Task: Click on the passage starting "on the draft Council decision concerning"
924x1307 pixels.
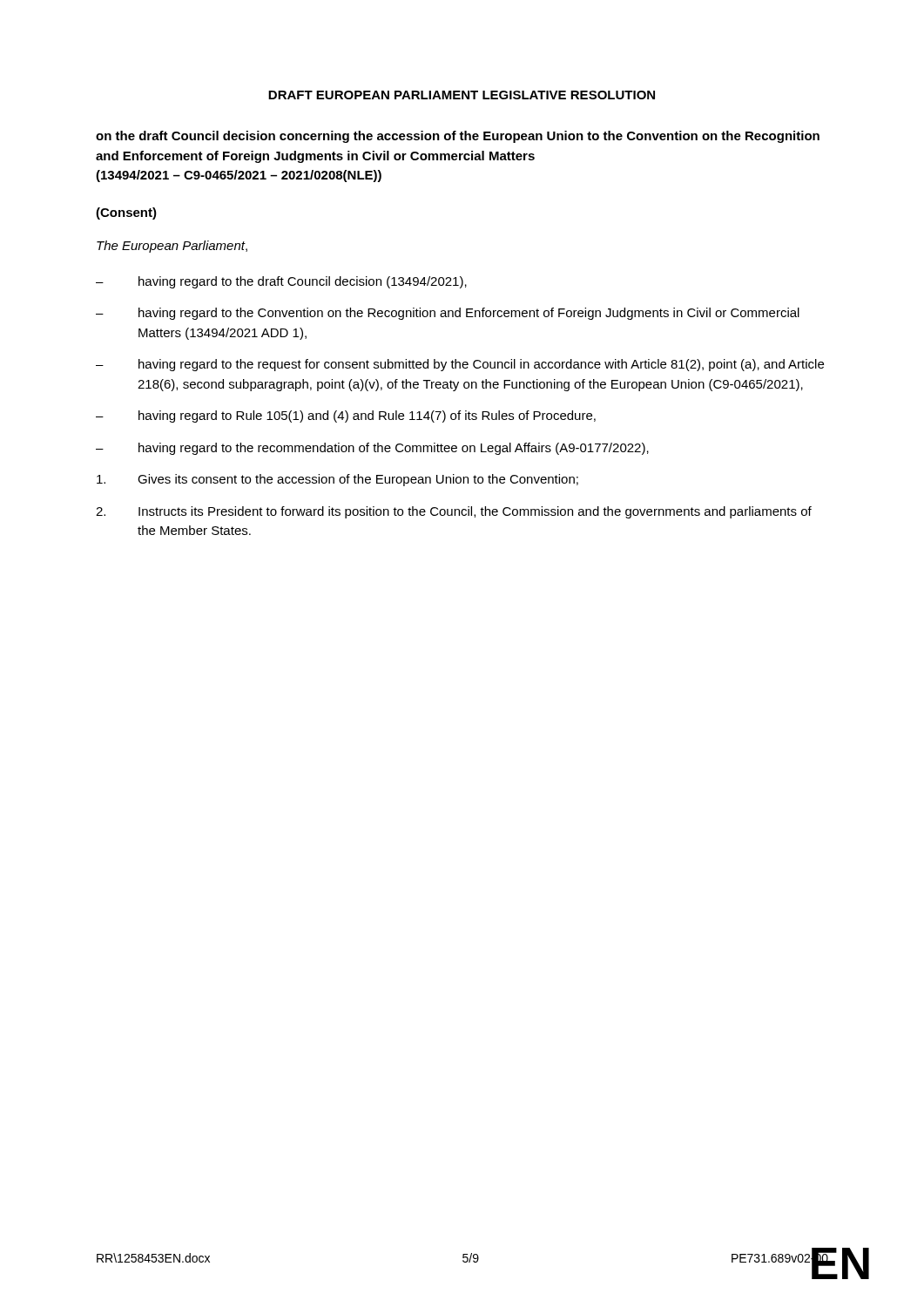Action: click(x=458, y=155)
